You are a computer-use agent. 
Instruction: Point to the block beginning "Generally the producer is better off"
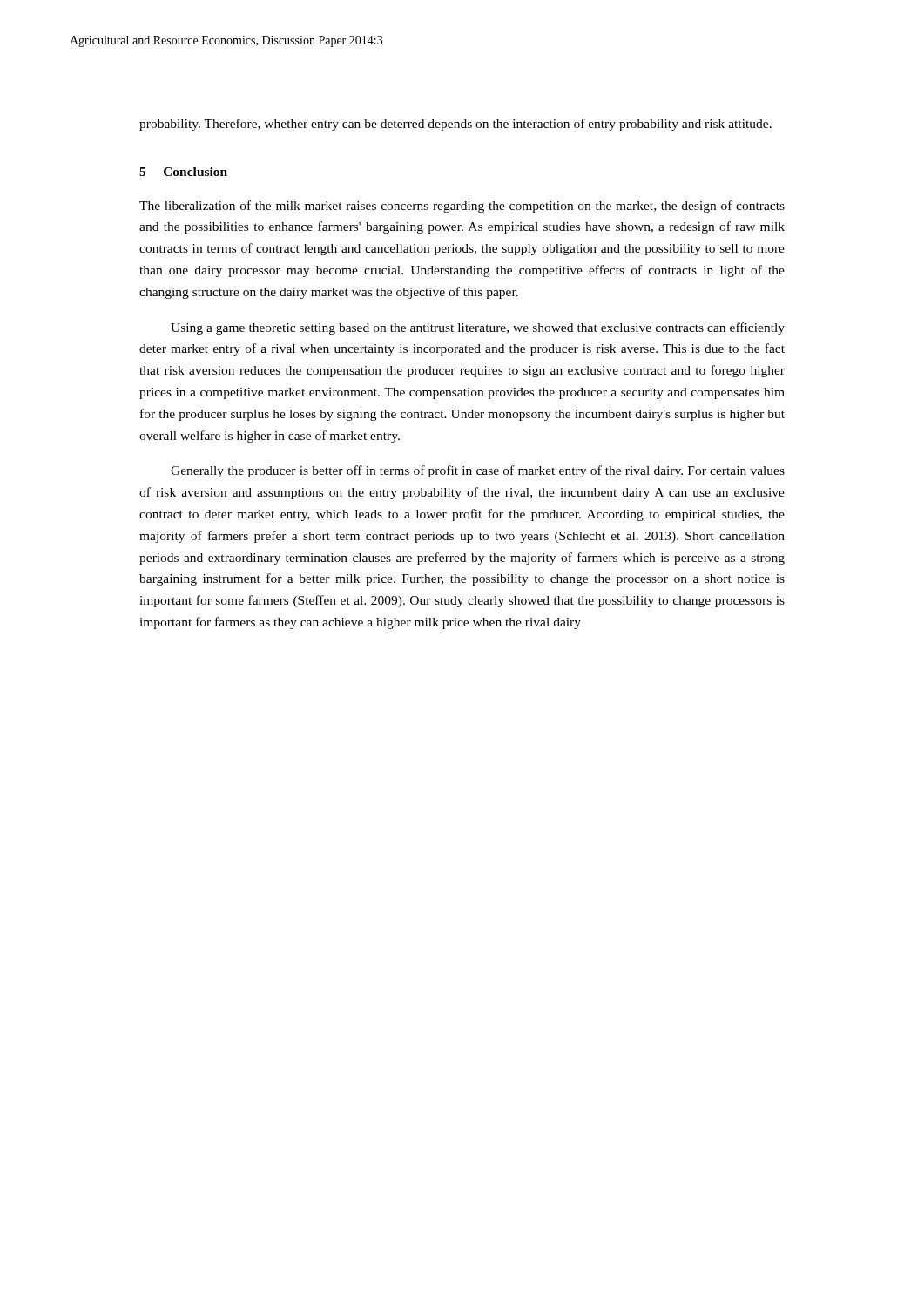click(x=462, y=546)
